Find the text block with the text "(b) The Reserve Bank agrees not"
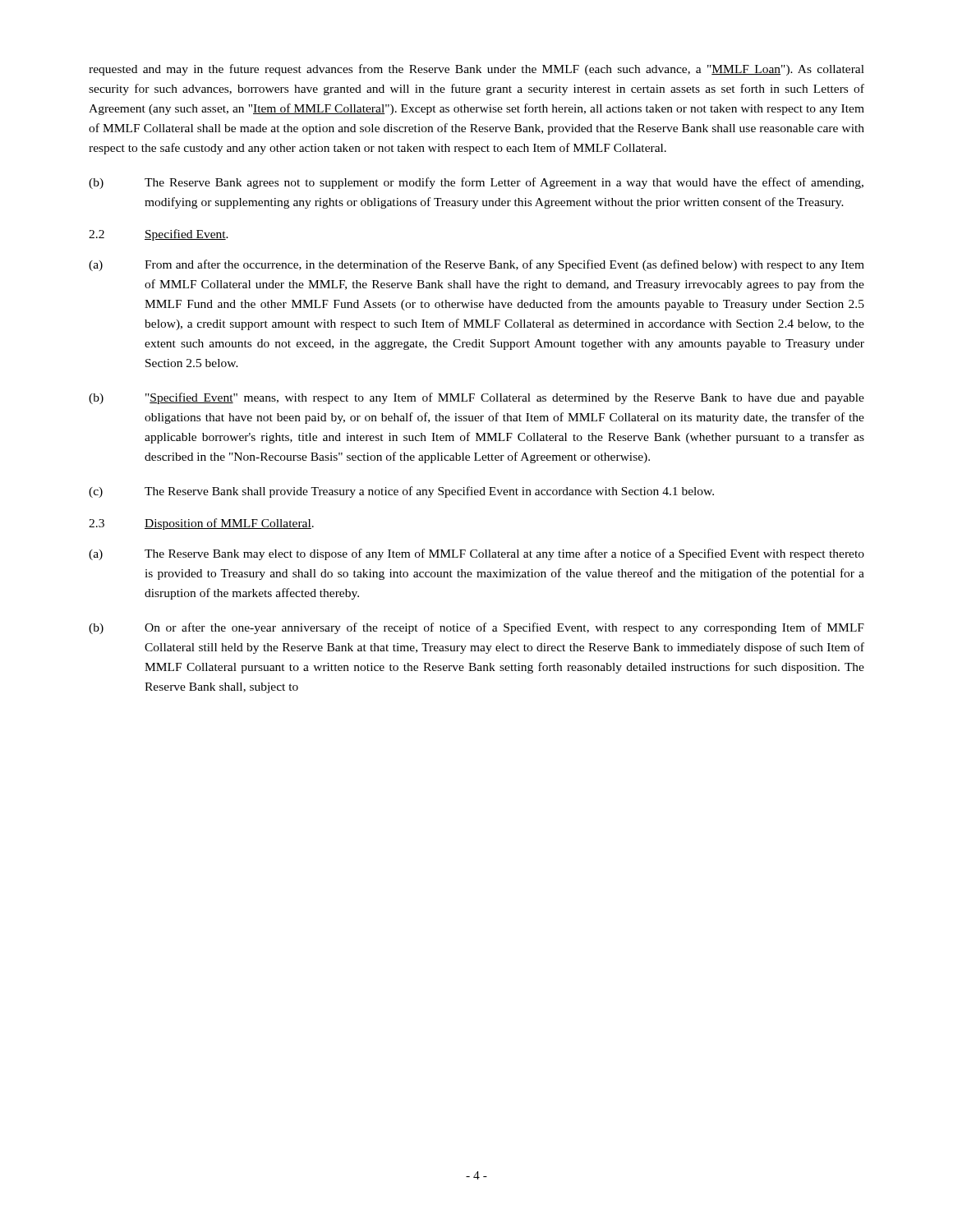Screen dimensions: 1232x953 [476, 192]
